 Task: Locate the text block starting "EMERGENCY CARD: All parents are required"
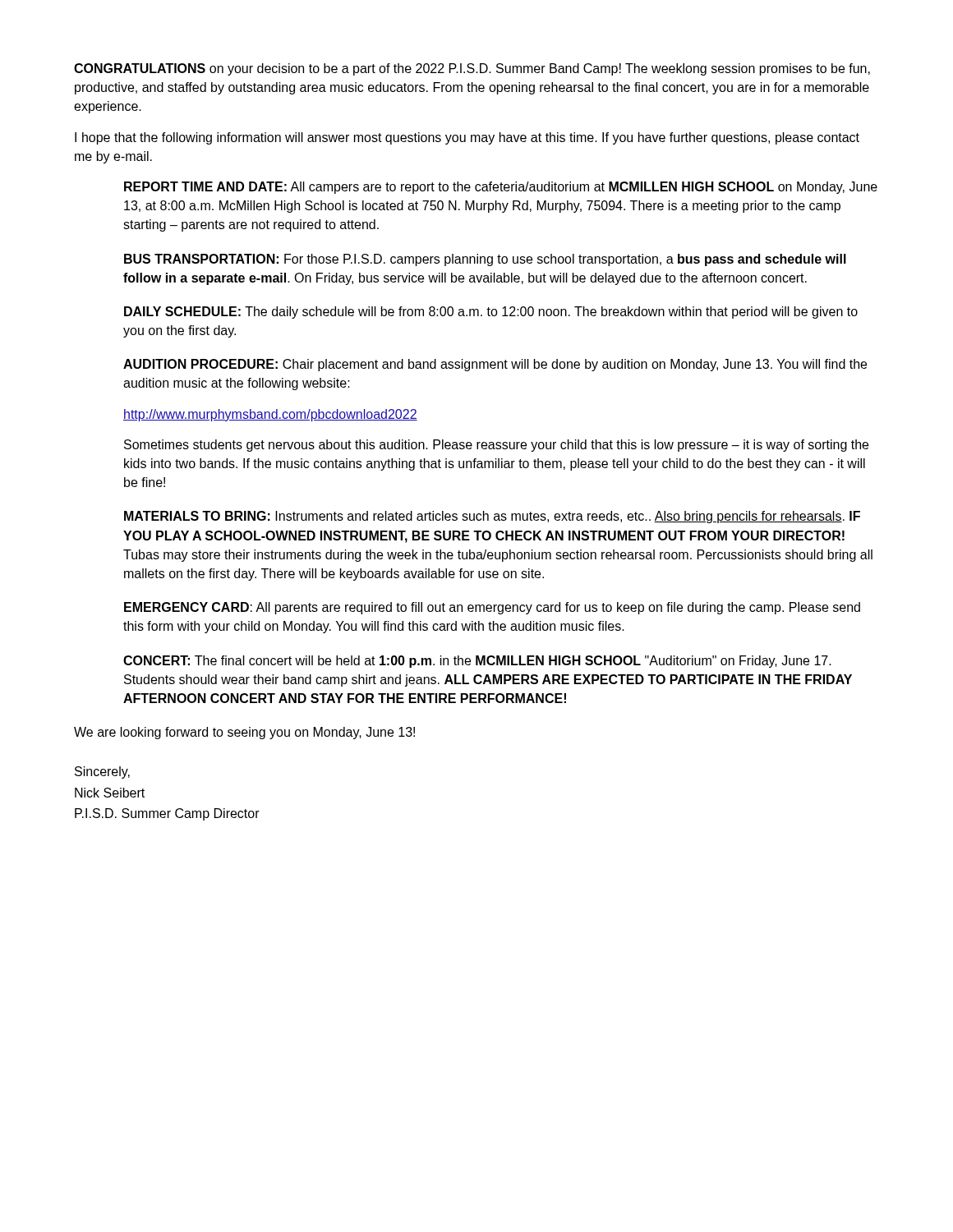tap(492, 617)
